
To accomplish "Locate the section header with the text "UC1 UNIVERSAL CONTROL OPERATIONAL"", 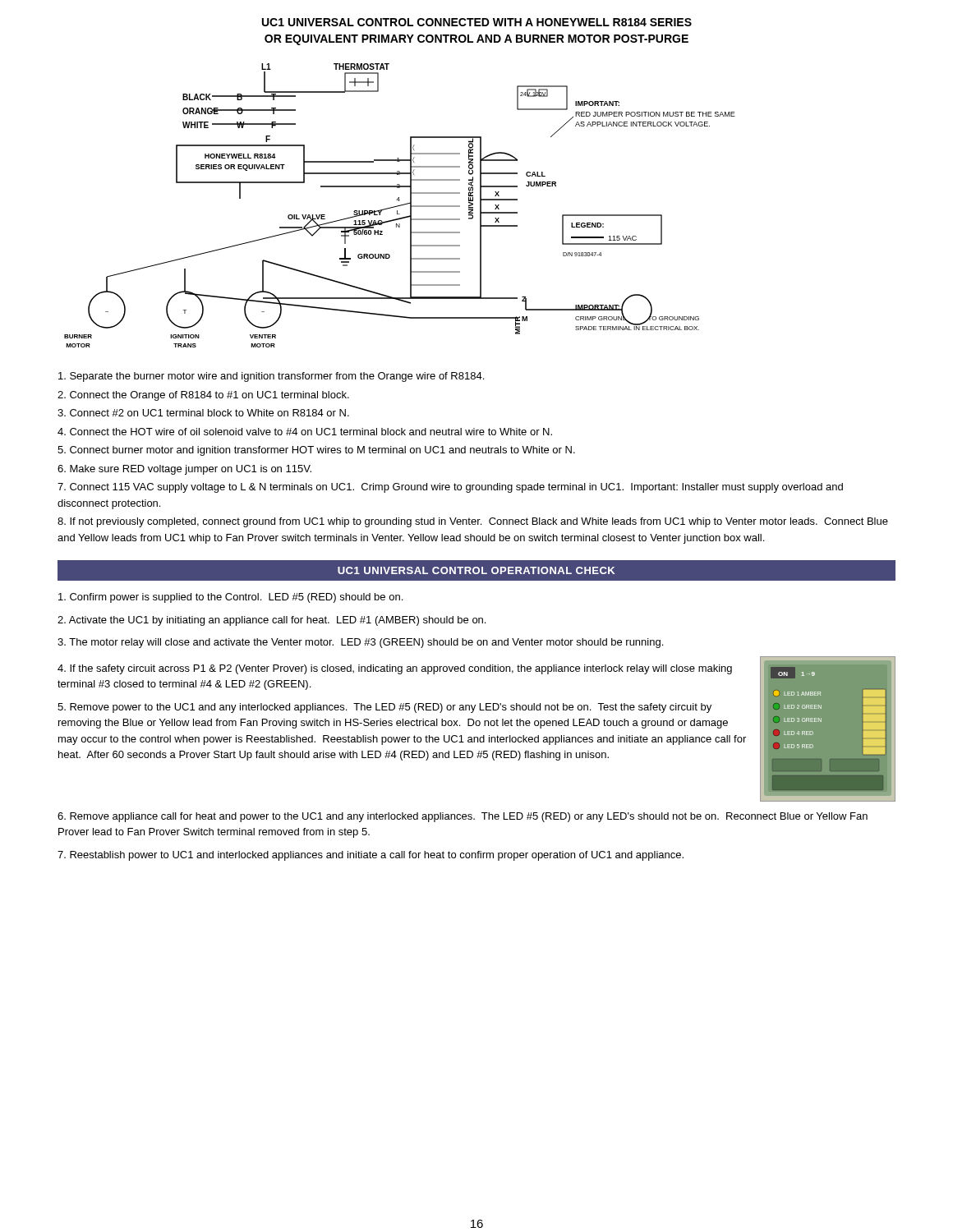I will click(x=476, y=571).
